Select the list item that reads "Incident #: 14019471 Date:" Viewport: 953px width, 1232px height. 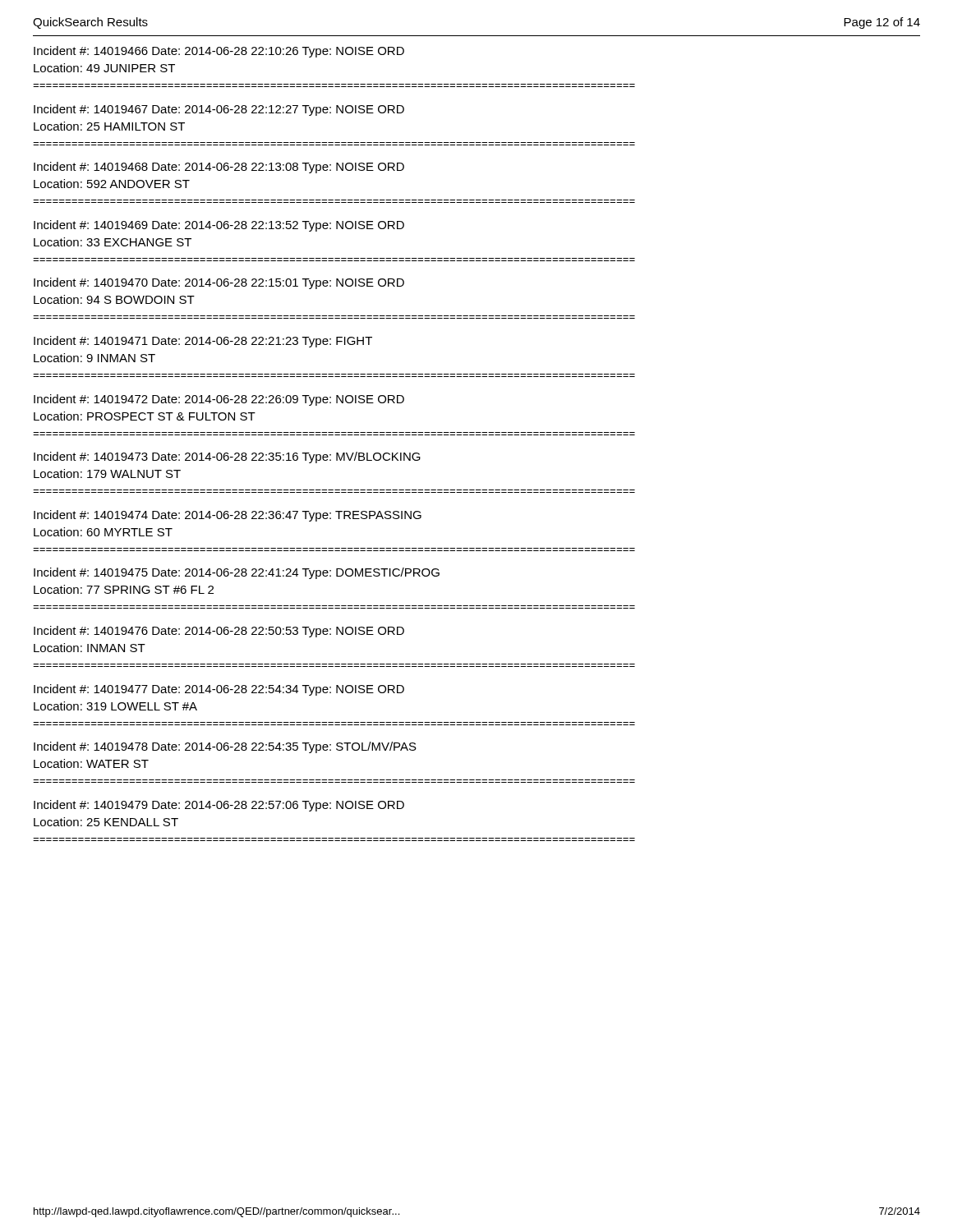203,342
